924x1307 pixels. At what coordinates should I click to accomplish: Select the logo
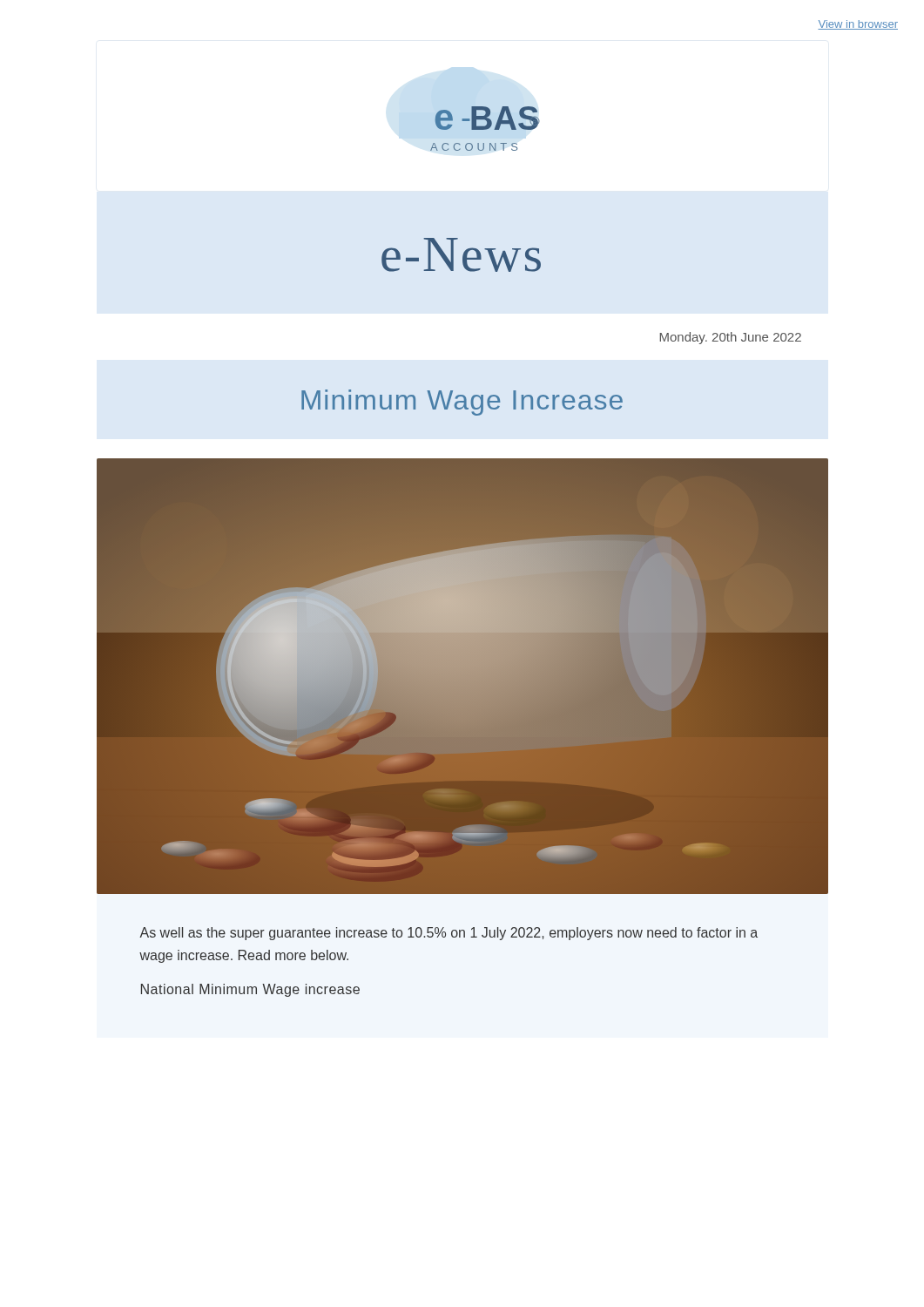pos(462,116)
